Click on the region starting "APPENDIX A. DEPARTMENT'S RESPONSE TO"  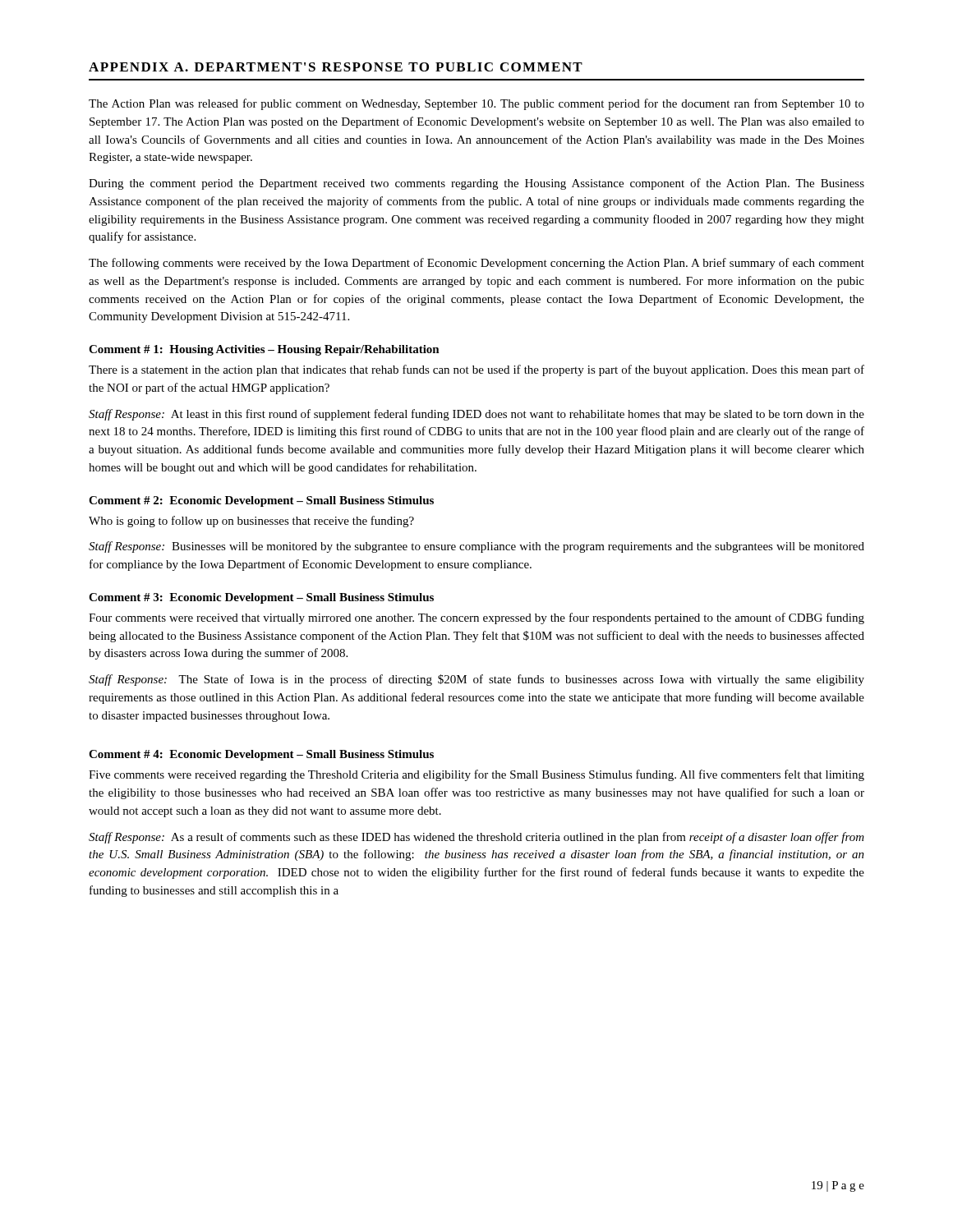pos(336,67)
